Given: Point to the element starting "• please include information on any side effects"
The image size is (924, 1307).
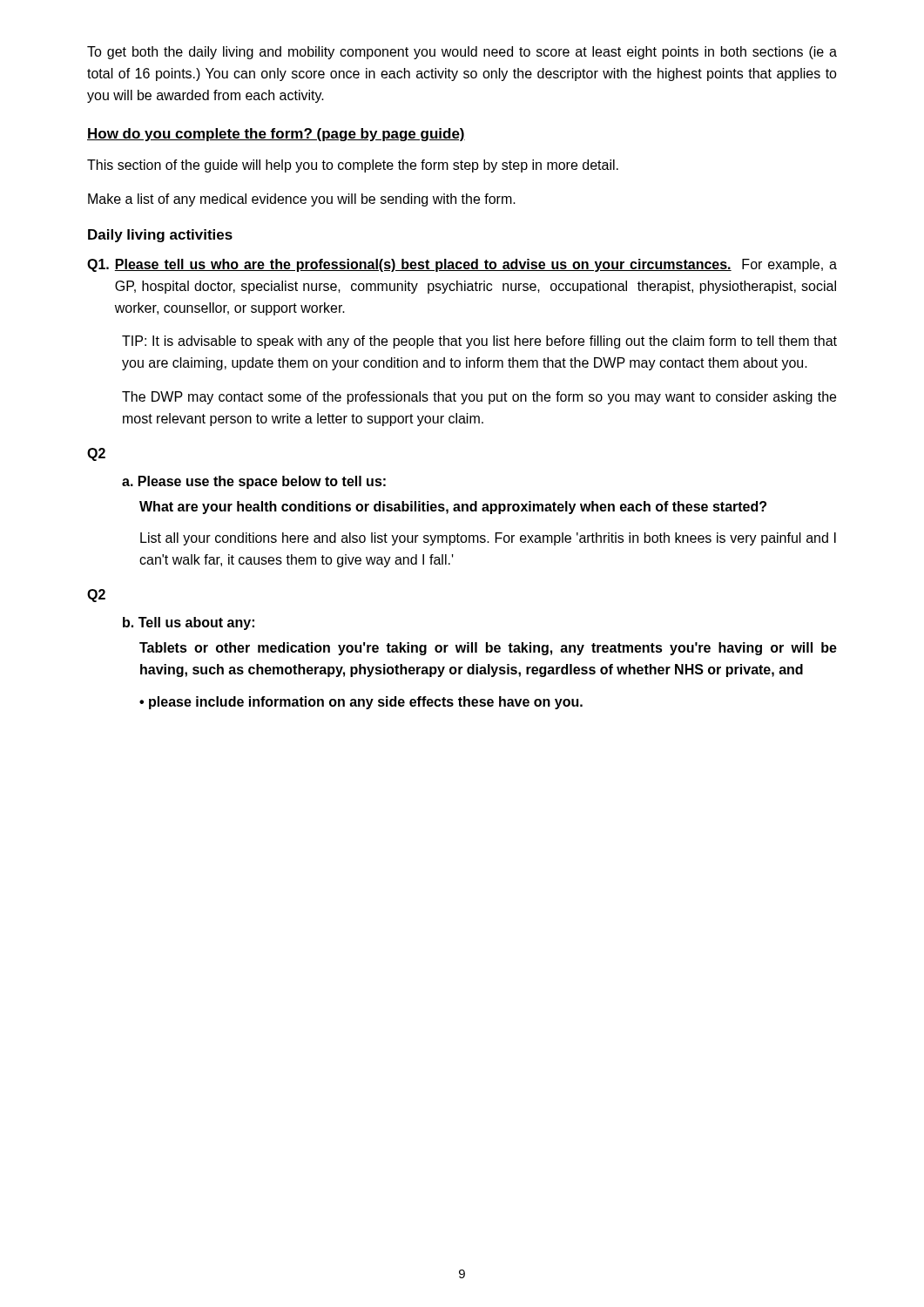Looking at the screenshot, I should tap(361, 701).
